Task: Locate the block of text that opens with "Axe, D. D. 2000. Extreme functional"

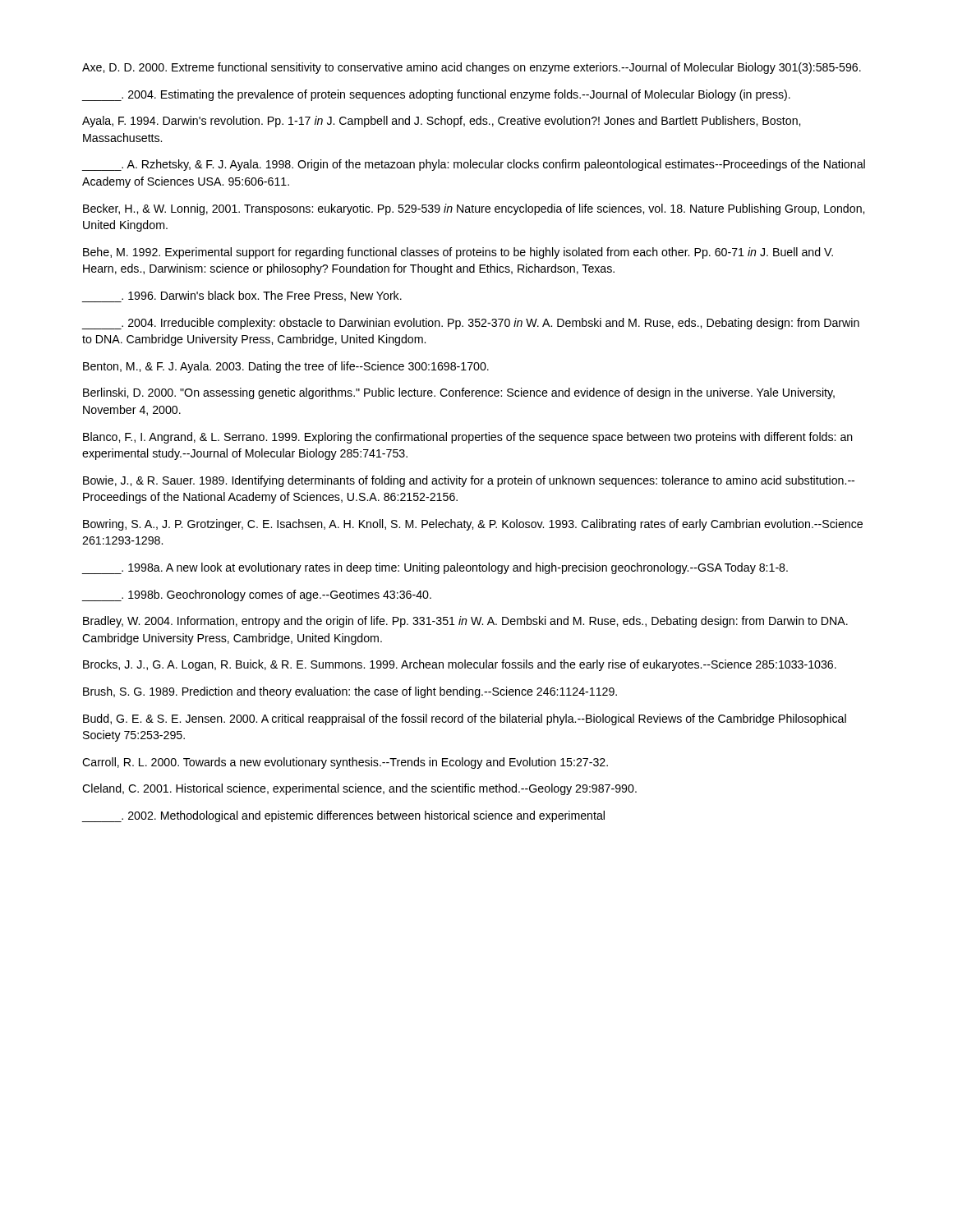Action: [476, 68]
